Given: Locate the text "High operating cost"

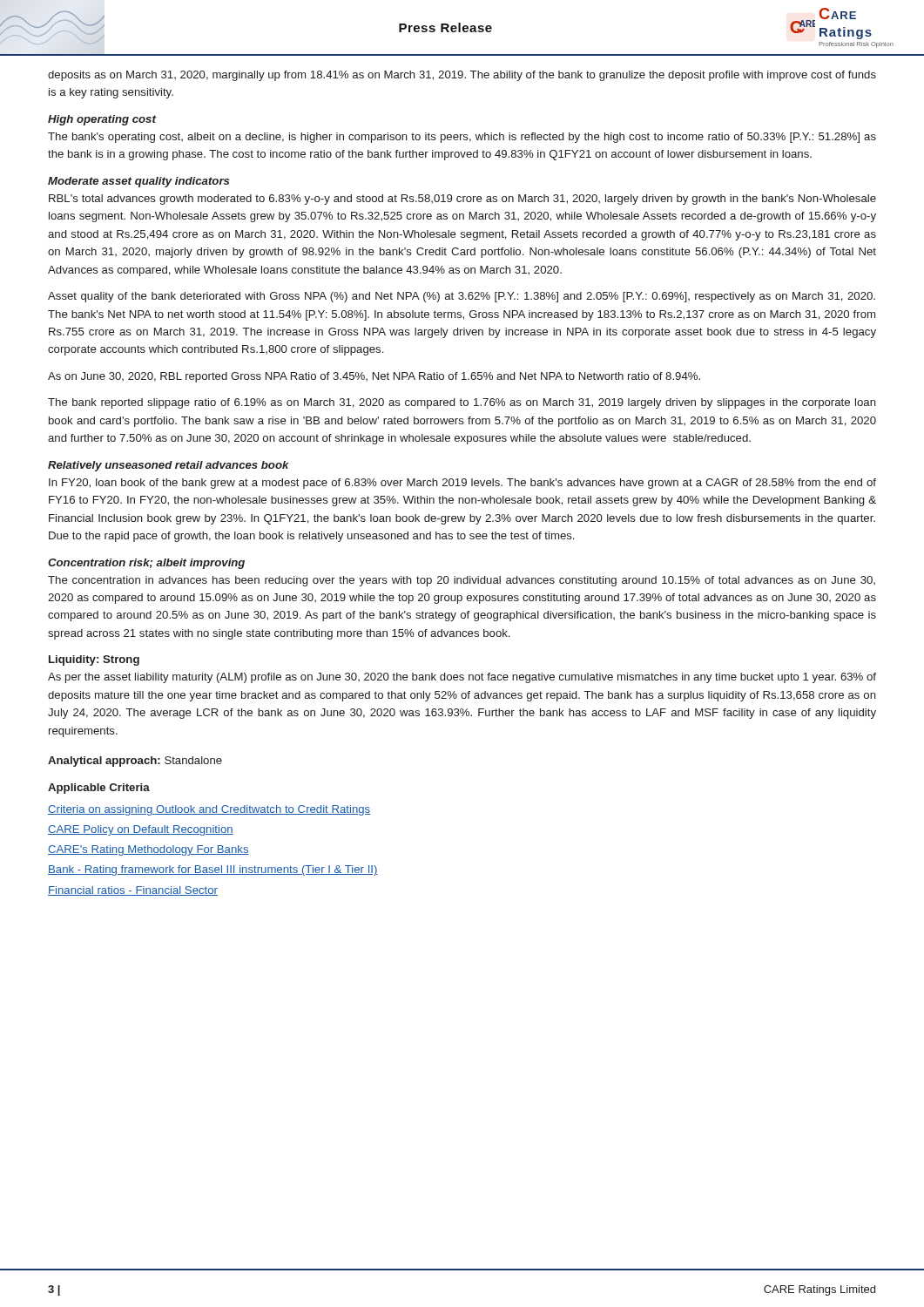Looking at the screenshot, I should click(102, 119).
